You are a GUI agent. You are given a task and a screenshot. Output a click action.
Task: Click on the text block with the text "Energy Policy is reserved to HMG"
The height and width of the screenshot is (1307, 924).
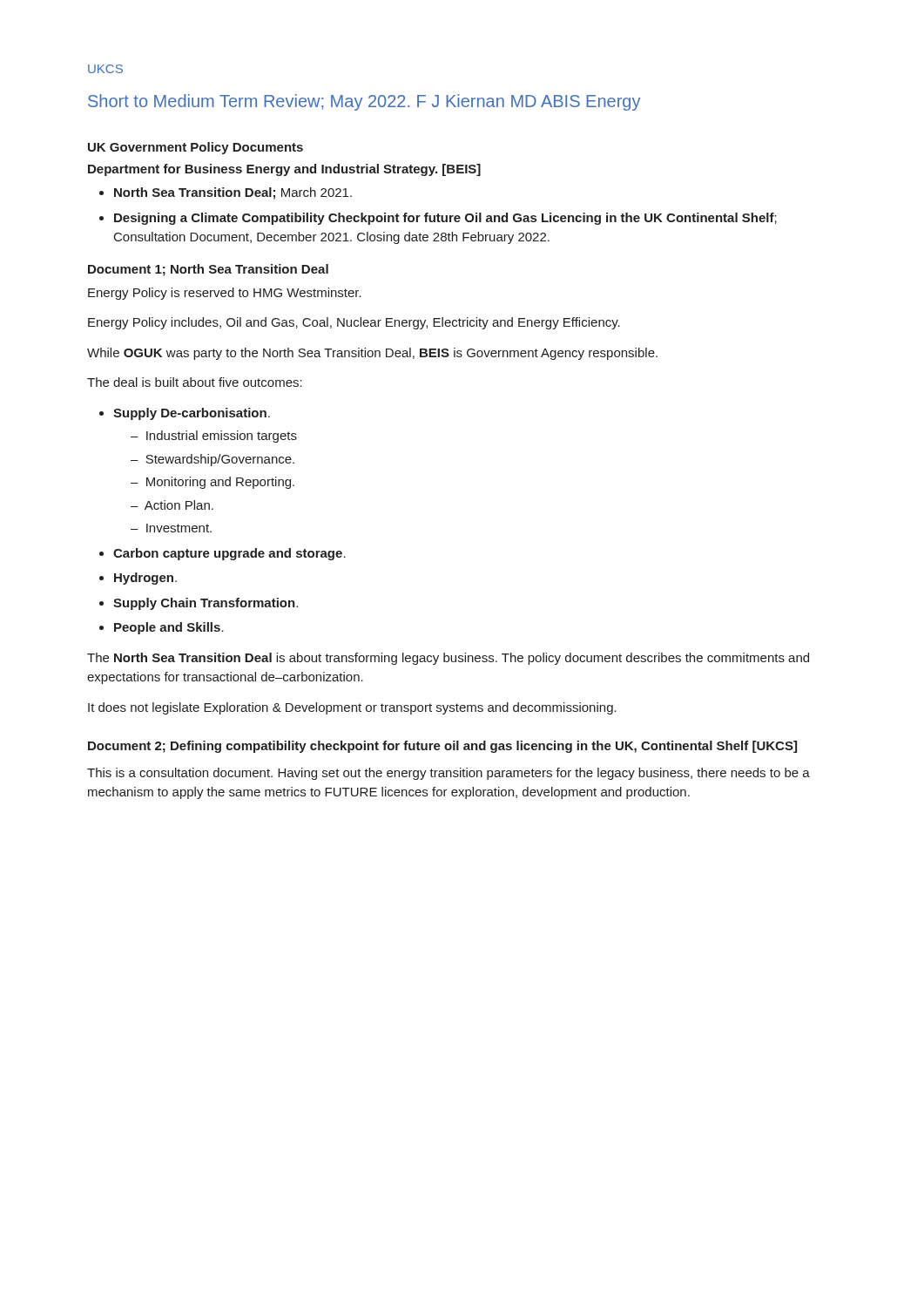225,292
